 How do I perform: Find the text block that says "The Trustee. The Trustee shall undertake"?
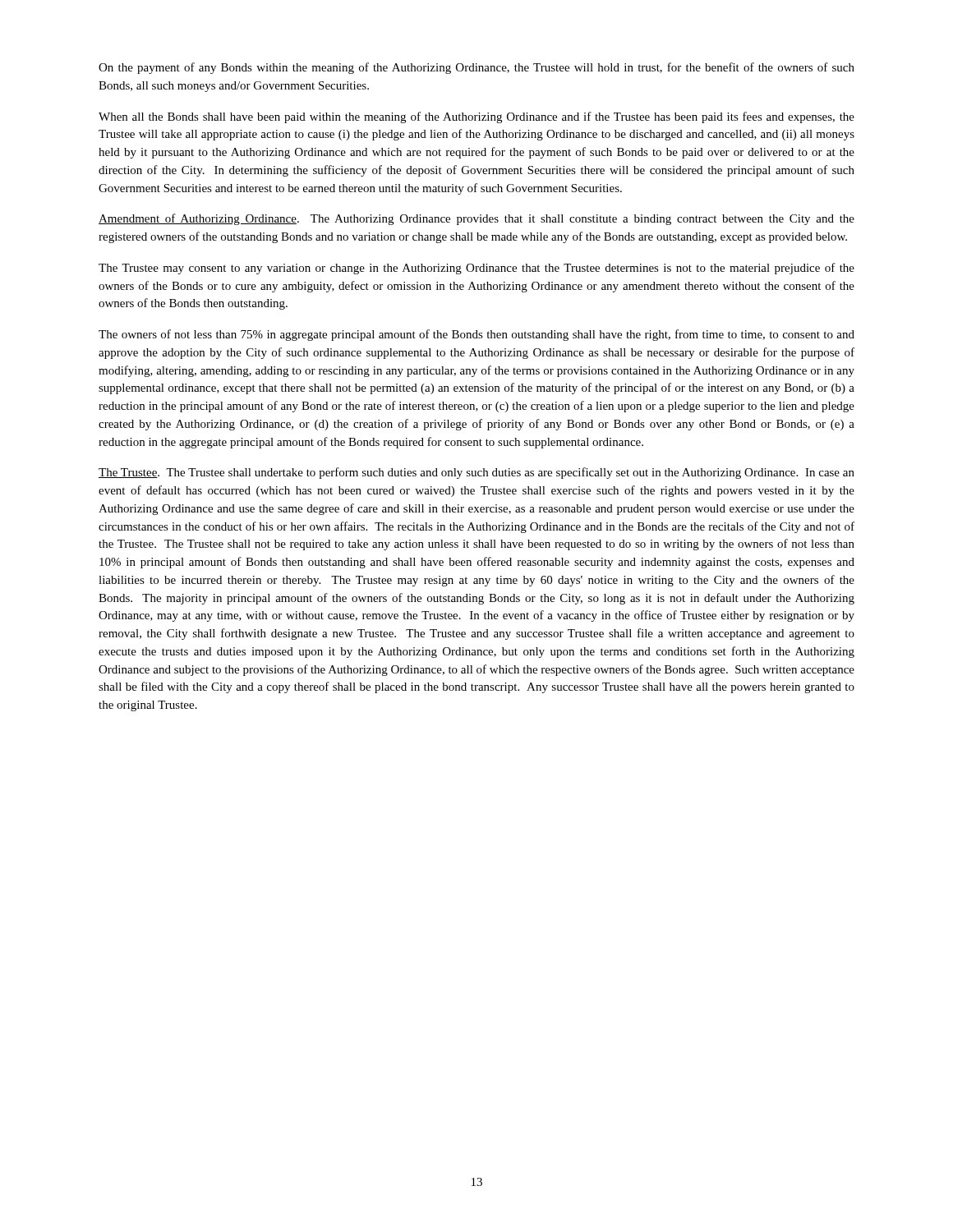pos(476,589)
